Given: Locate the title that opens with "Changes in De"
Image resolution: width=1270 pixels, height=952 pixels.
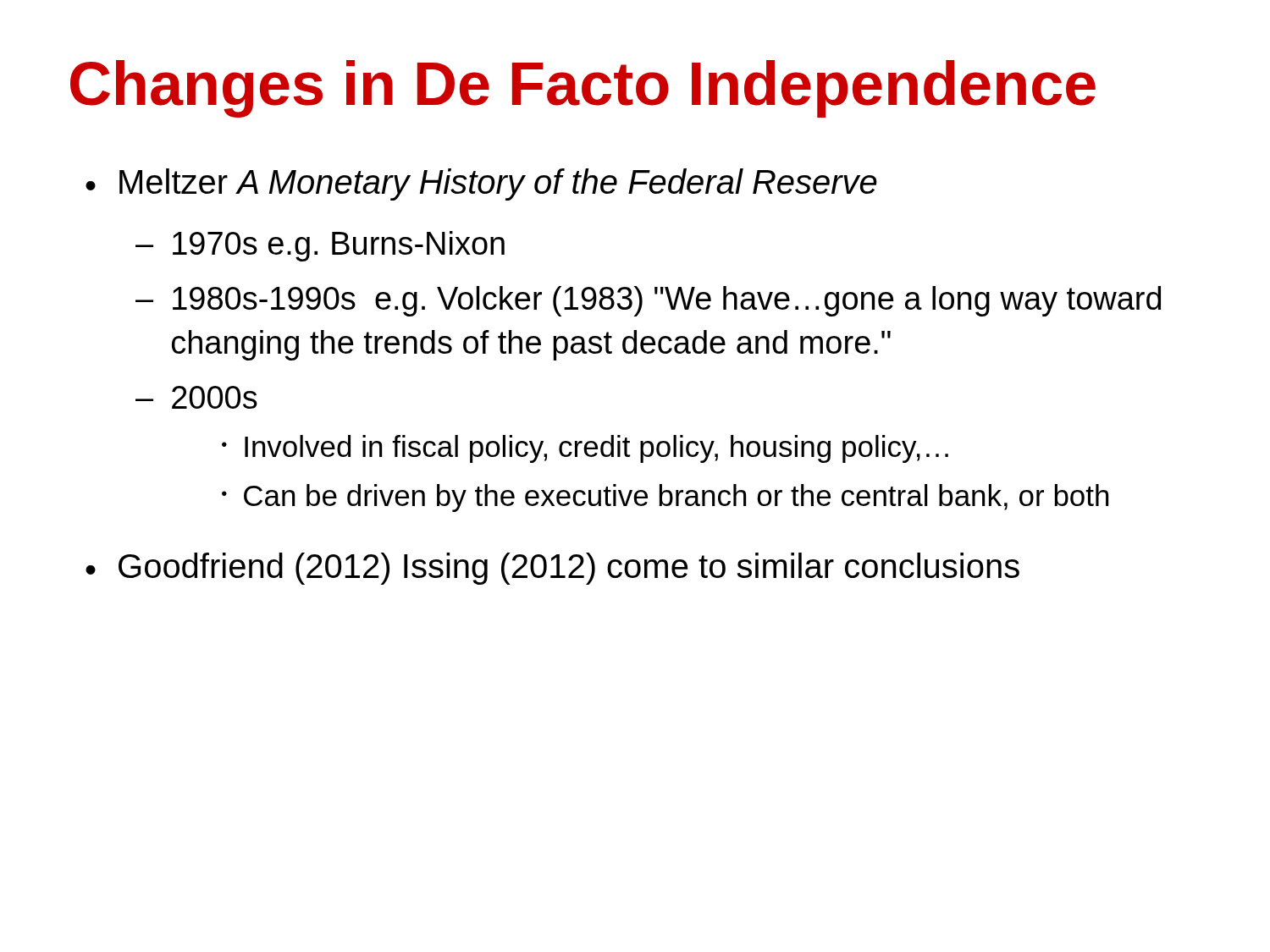Looking at the screenshot, I should pos(583,84).
